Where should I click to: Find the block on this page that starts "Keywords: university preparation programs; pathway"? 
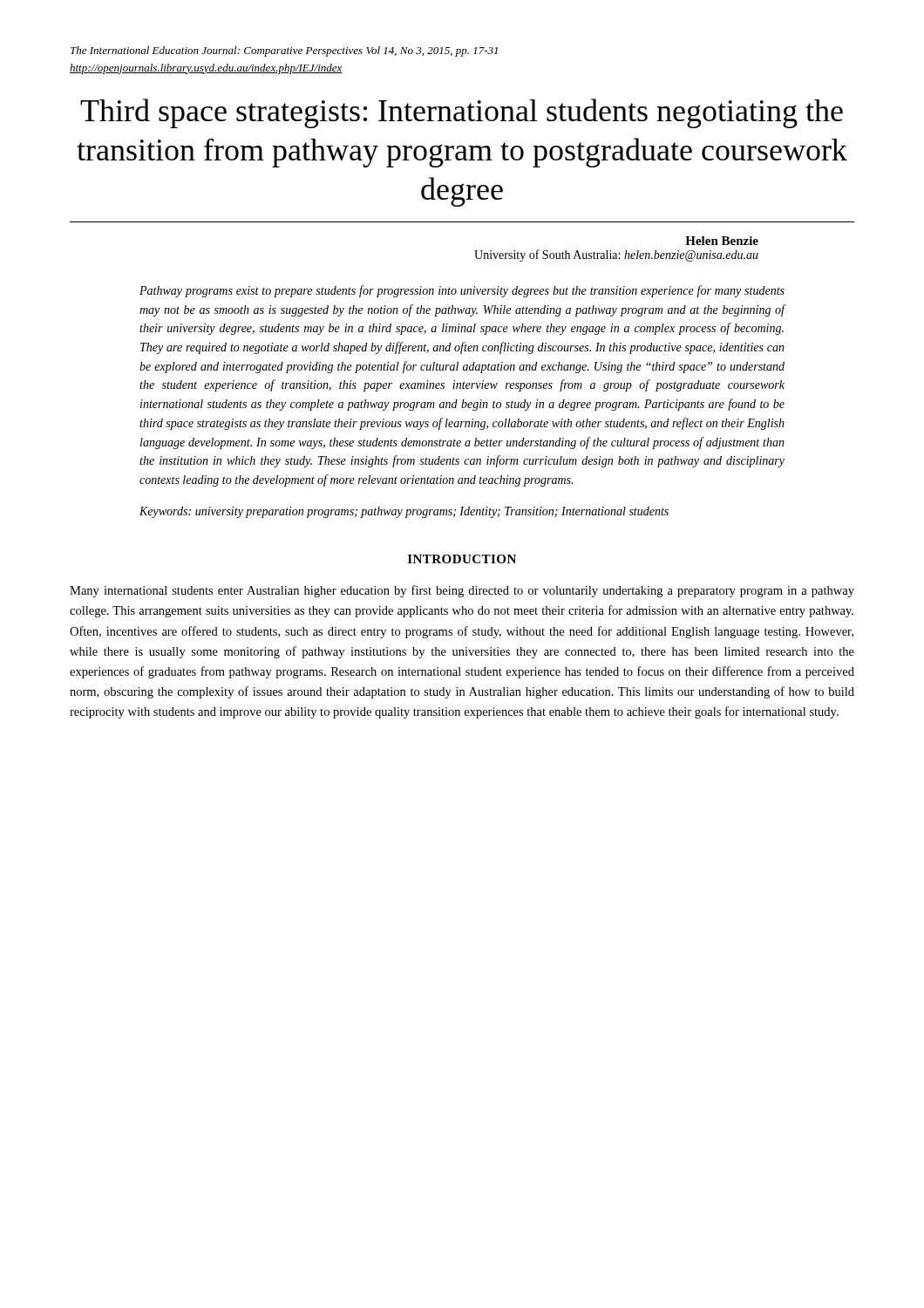pos(462,511)
